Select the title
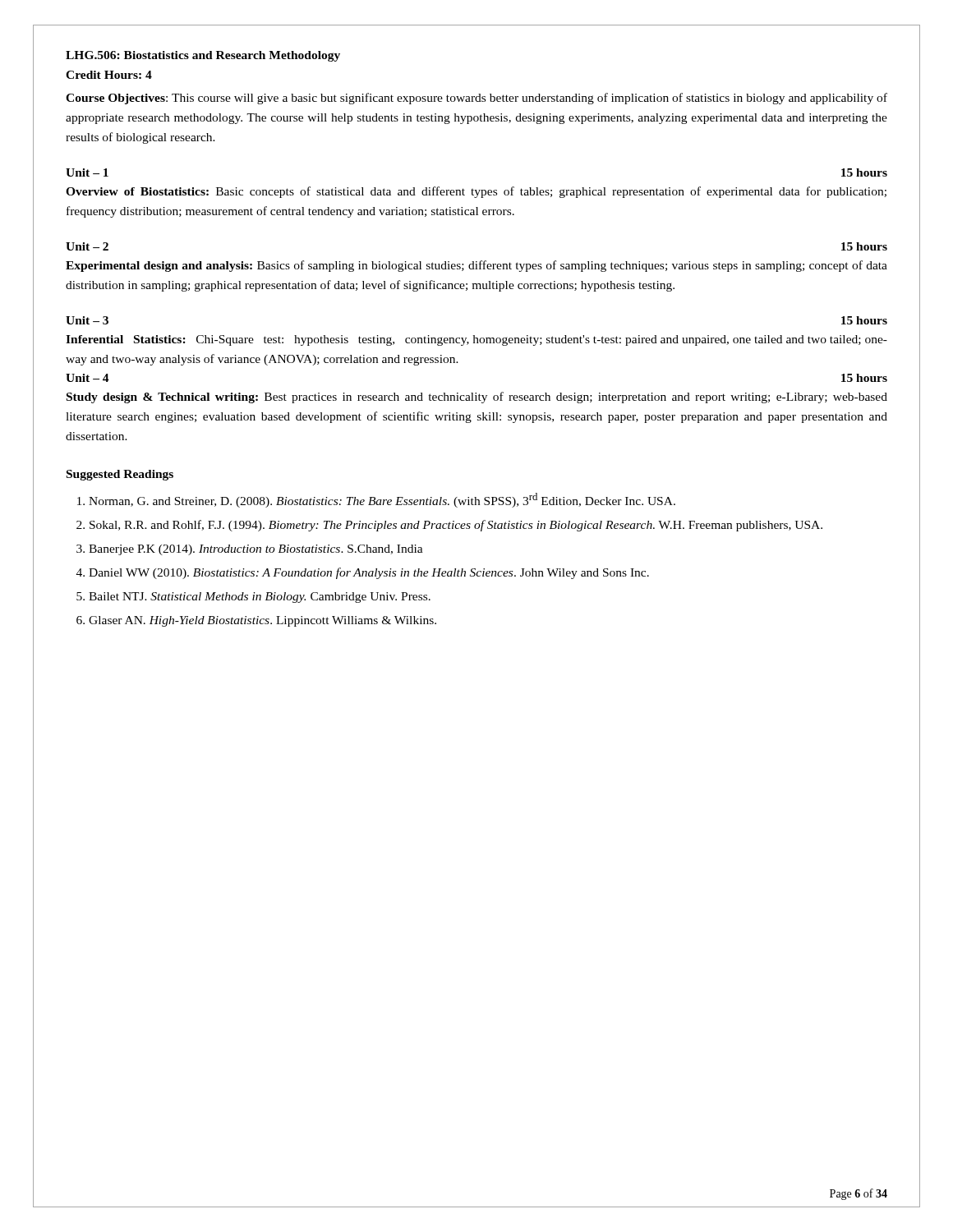This screenshot has width=953, height=1232. [x=476, y=65]
